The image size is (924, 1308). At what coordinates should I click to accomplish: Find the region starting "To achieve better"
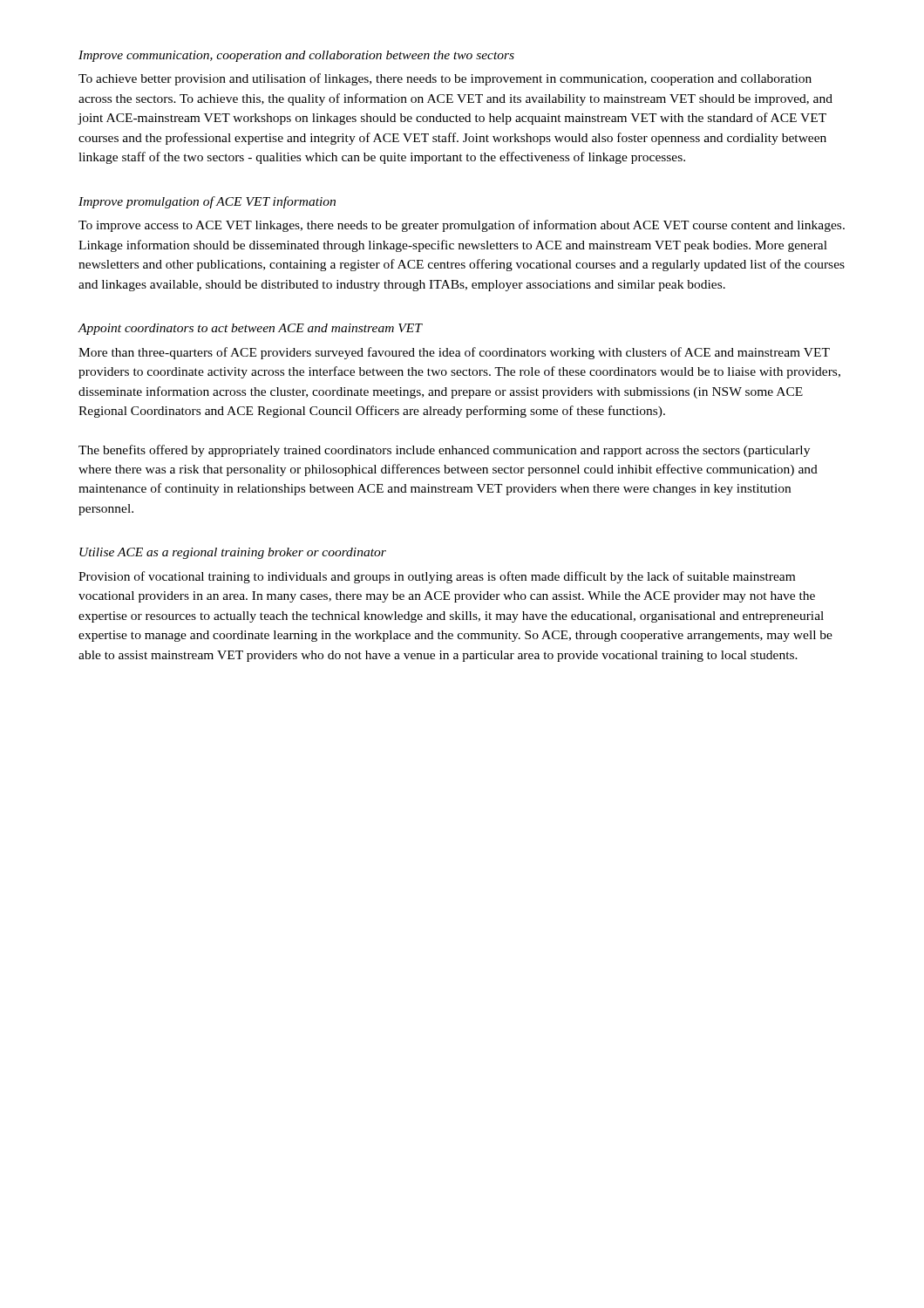455,118
